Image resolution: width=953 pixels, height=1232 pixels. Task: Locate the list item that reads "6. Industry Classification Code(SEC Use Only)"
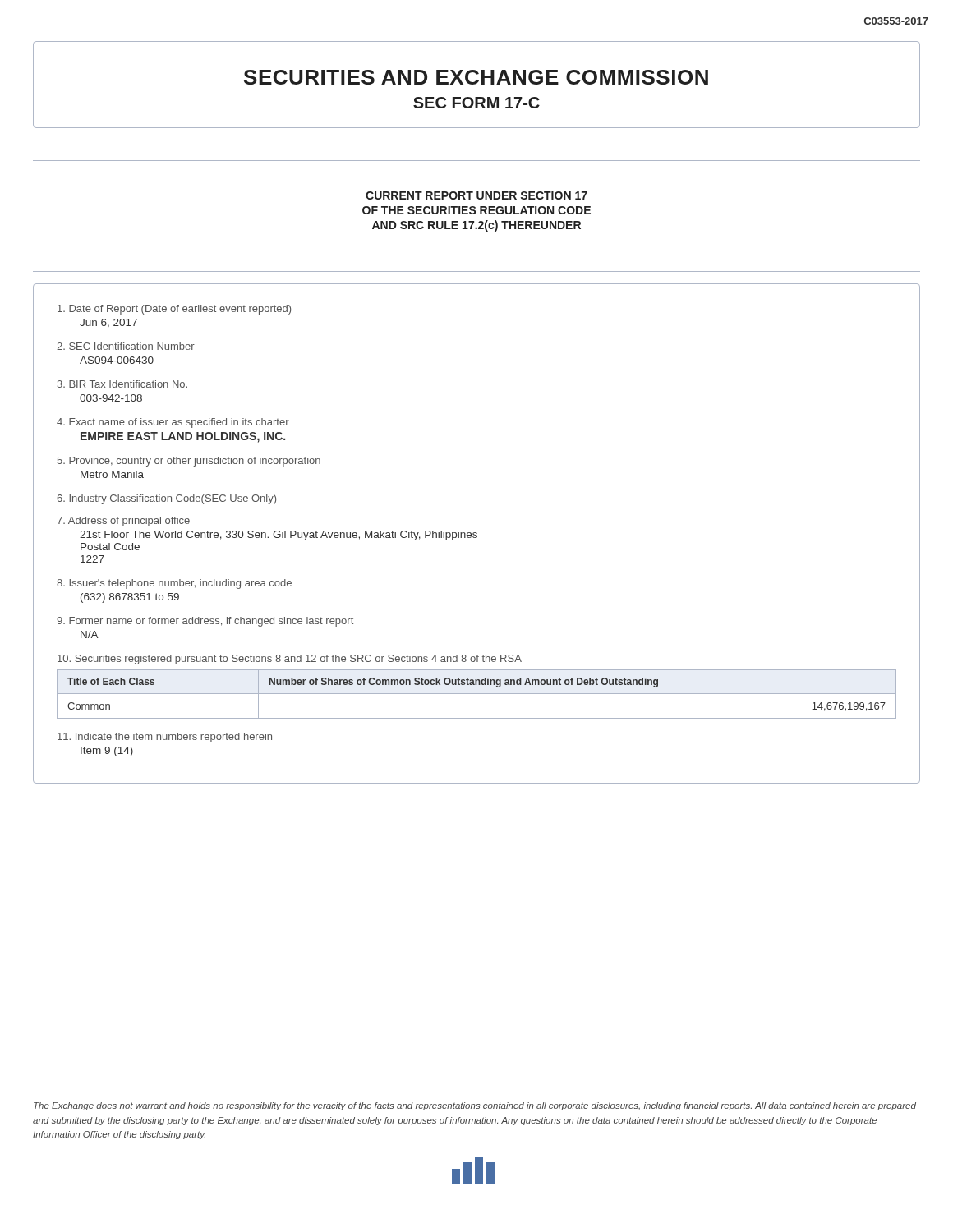(x=166, y=499)
